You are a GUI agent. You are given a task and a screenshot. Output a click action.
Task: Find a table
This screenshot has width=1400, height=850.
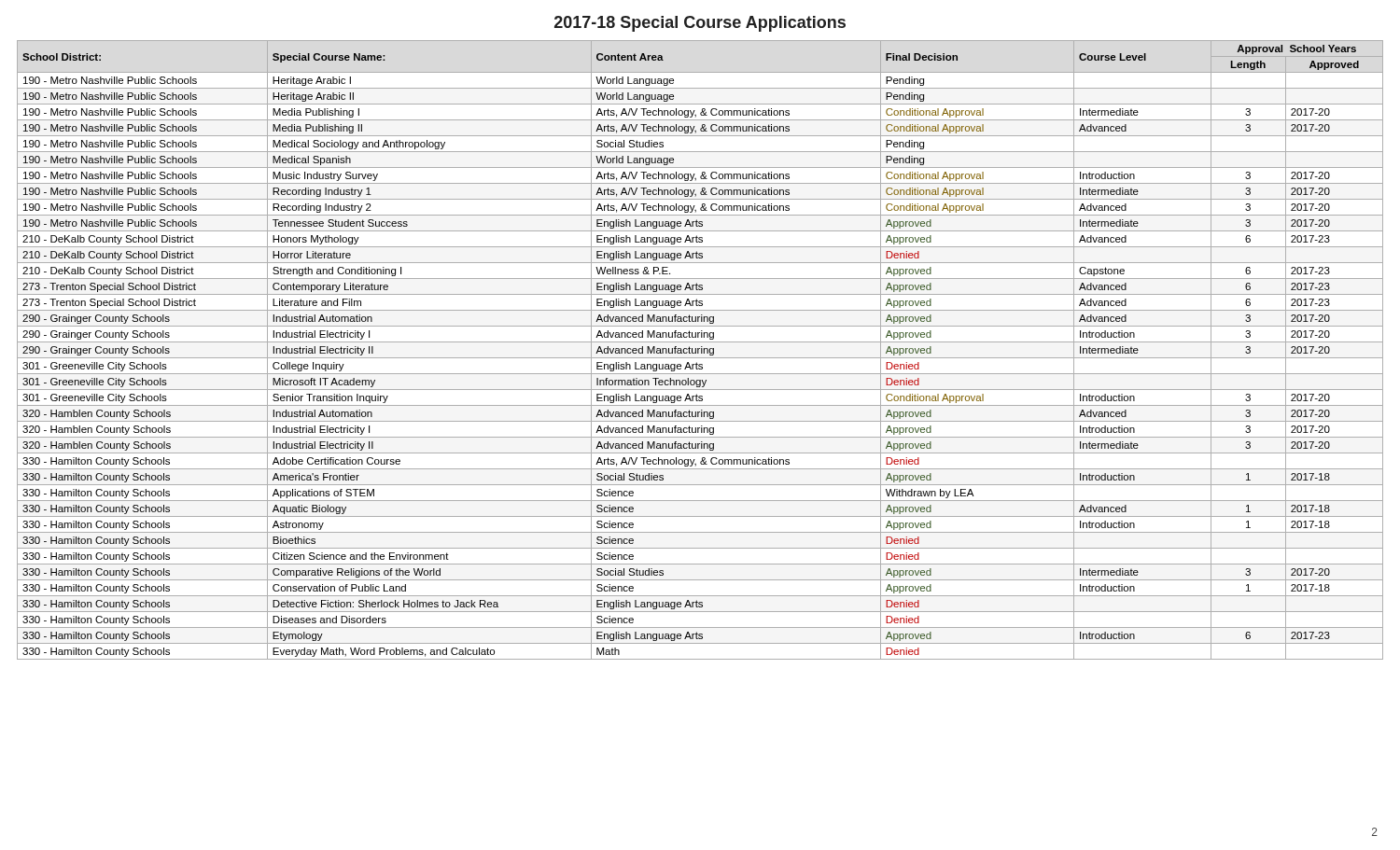coord(700,350)
